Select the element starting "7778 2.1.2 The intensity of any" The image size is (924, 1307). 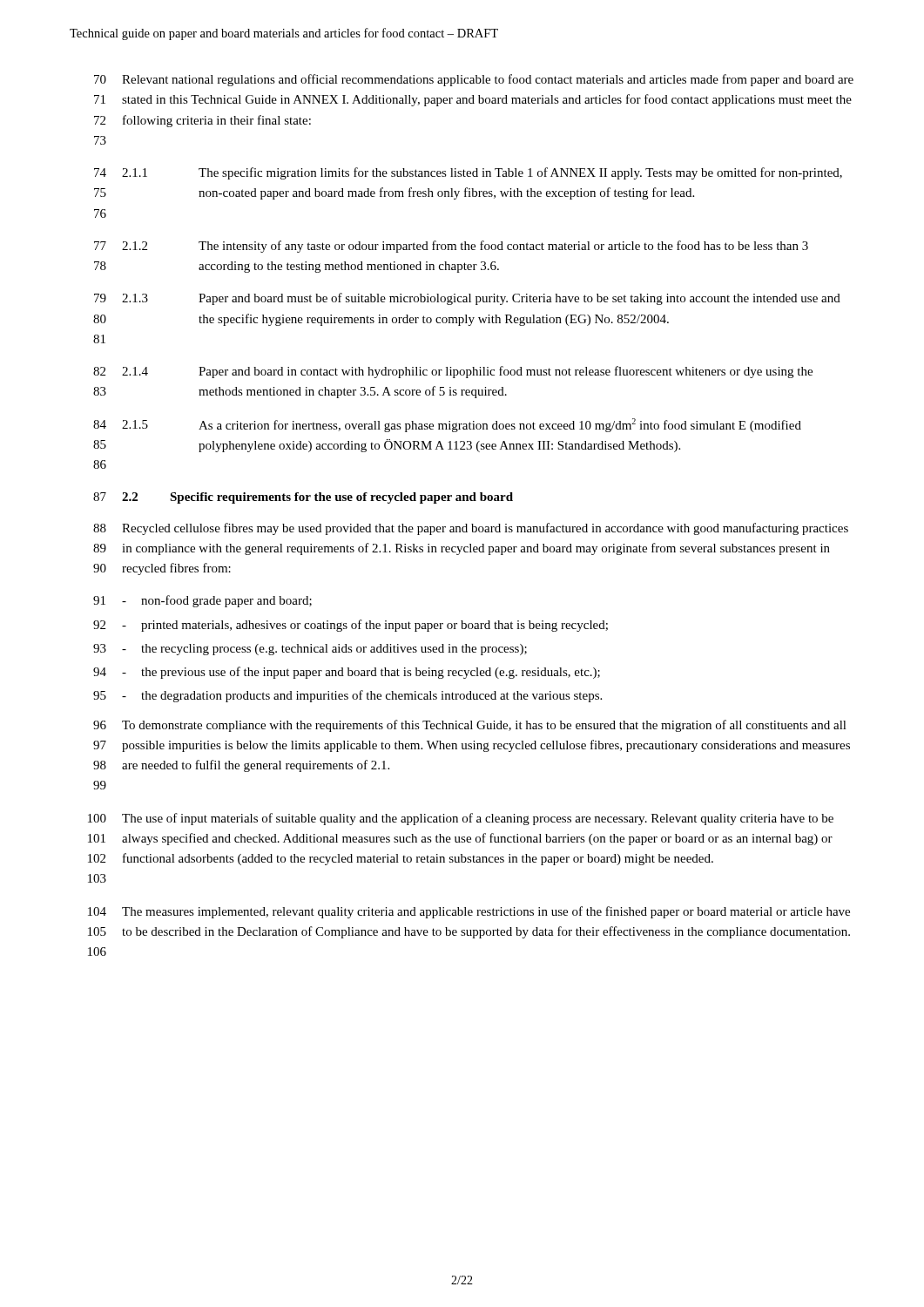click(462, 256)
